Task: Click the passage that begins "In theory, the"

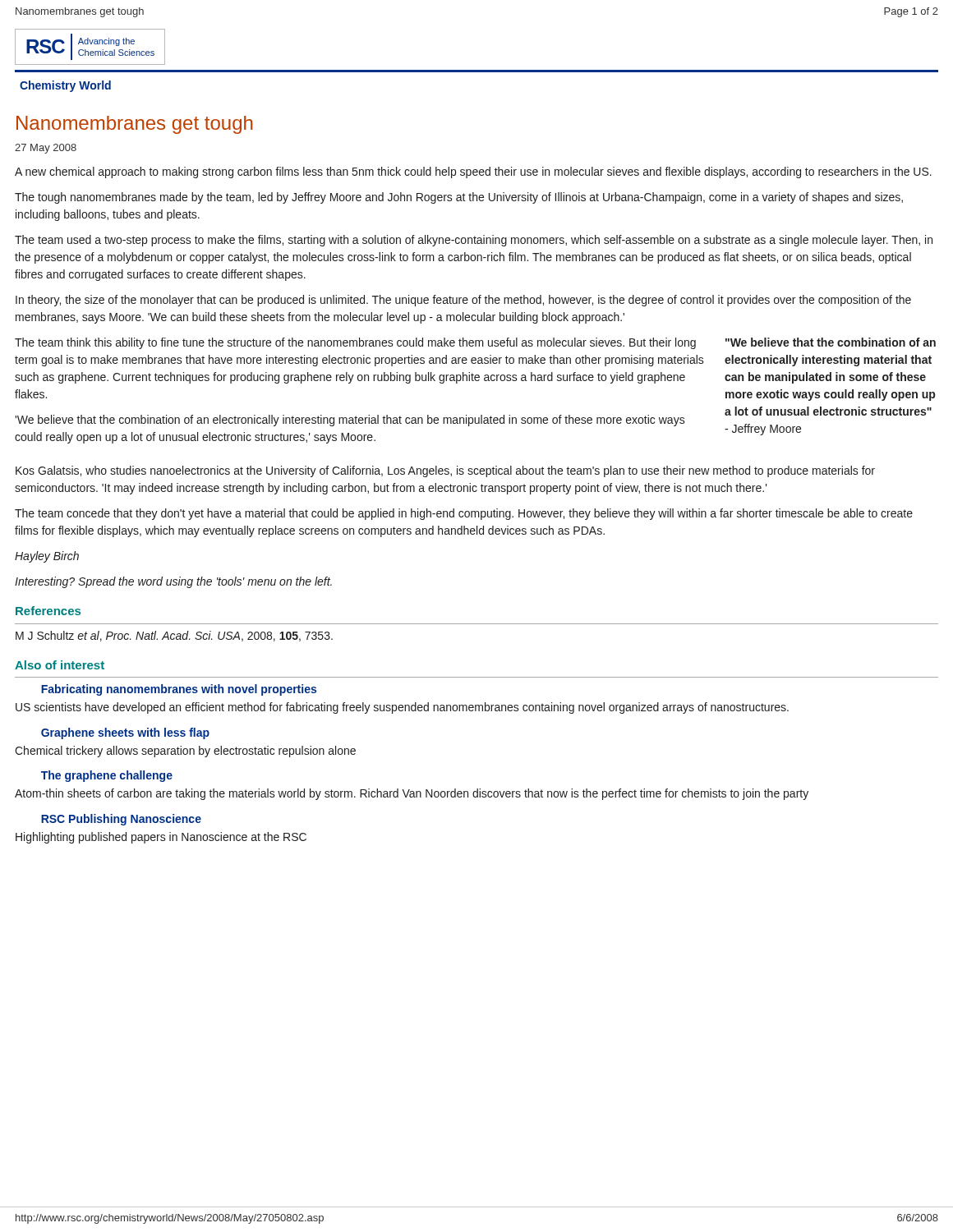Action: point(476,309)
